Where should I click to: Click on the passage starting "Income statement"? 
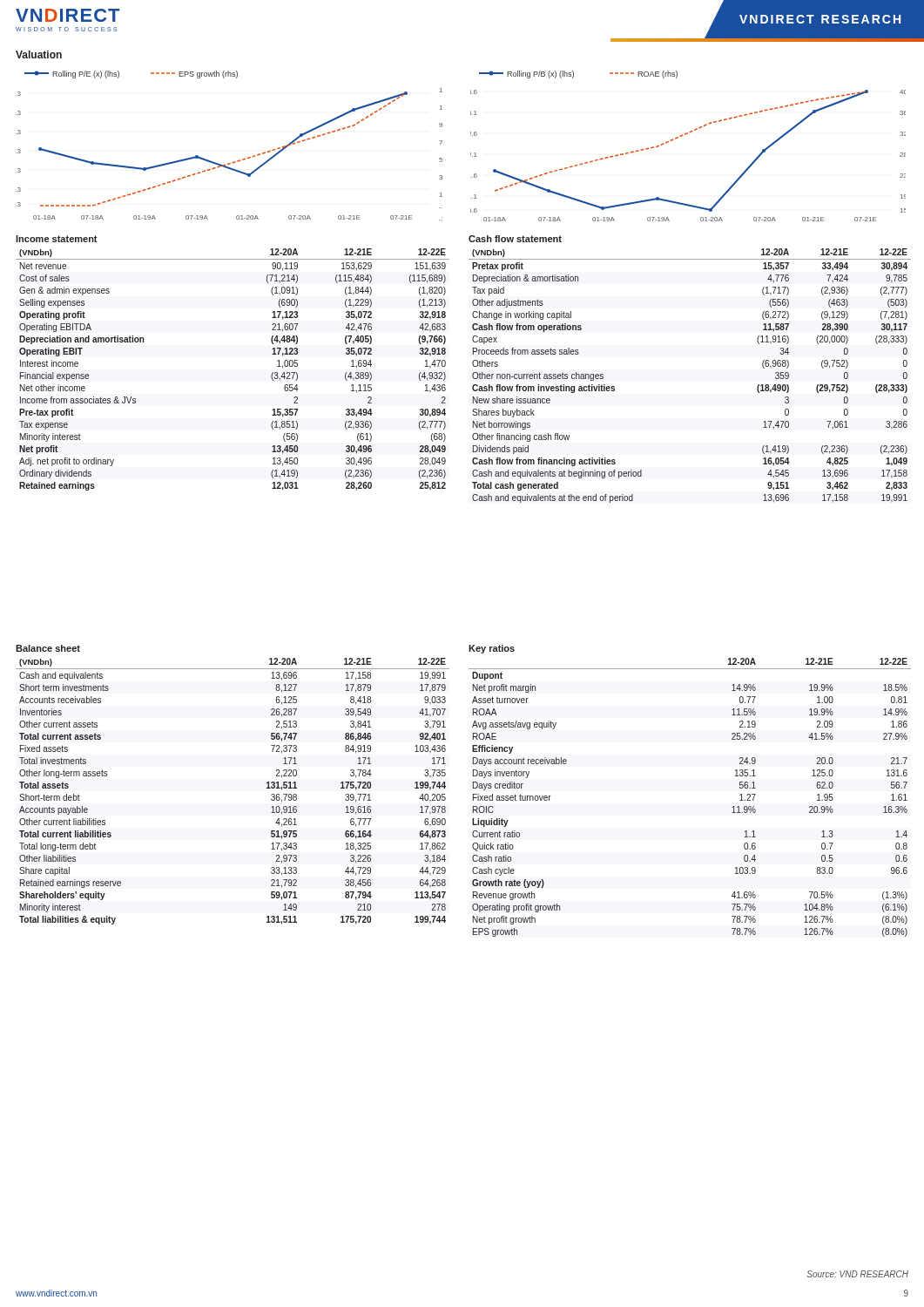[x=56, y=239]
